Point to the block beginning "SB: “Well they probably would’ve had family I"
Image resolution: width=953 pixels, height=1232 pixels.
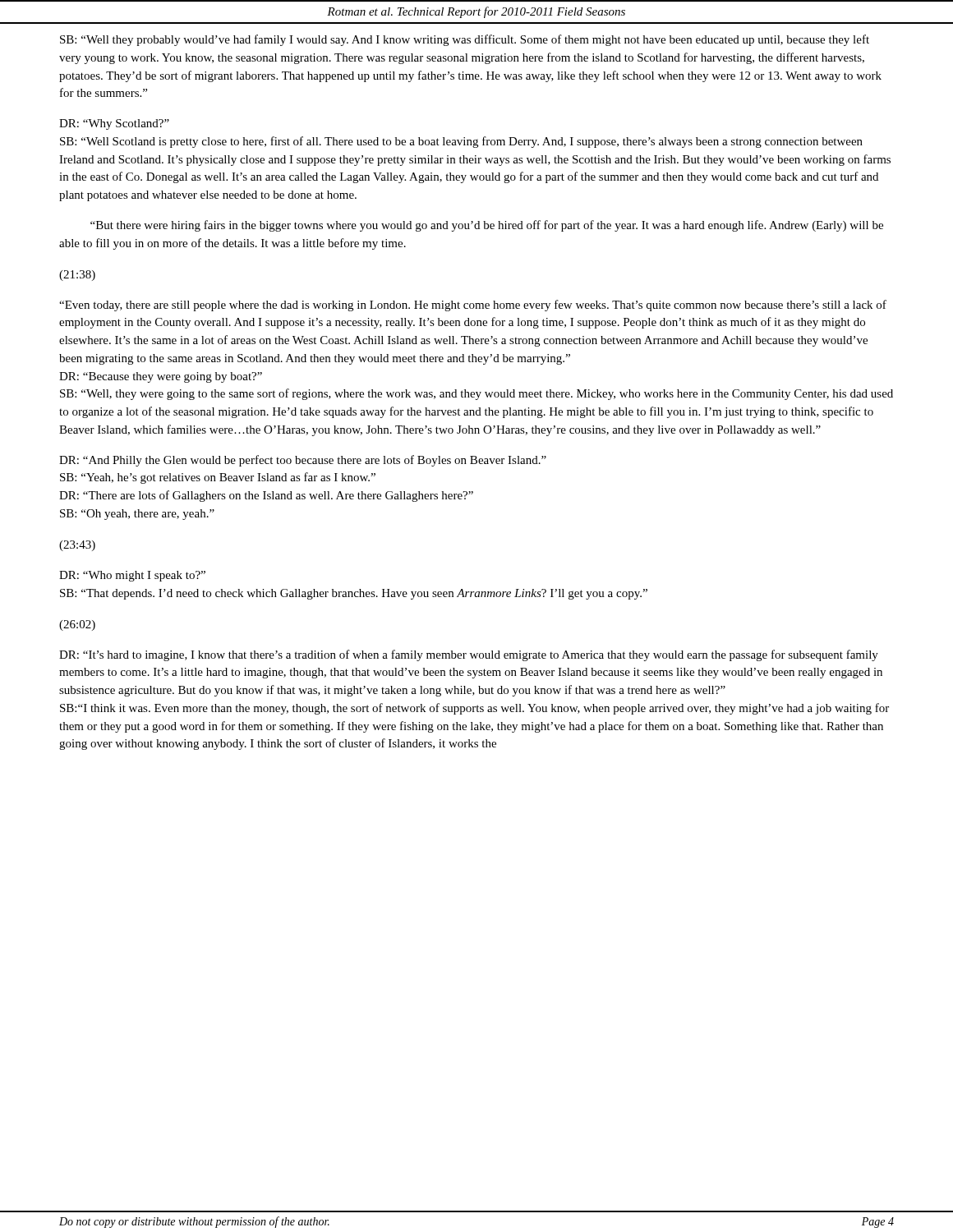[x=470, y=66]
